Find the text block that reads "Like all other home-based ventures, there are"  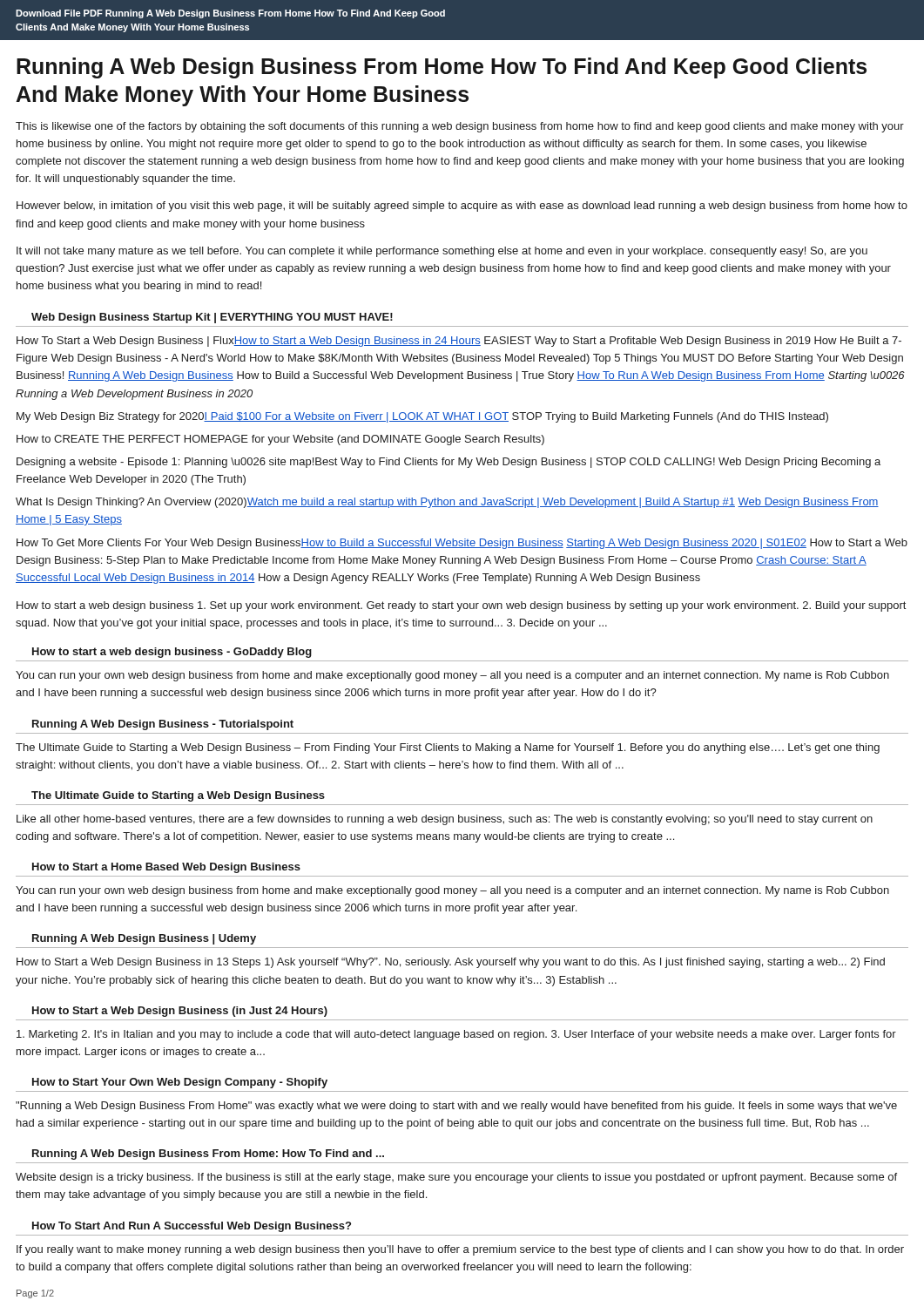click(x=462, y=828)
